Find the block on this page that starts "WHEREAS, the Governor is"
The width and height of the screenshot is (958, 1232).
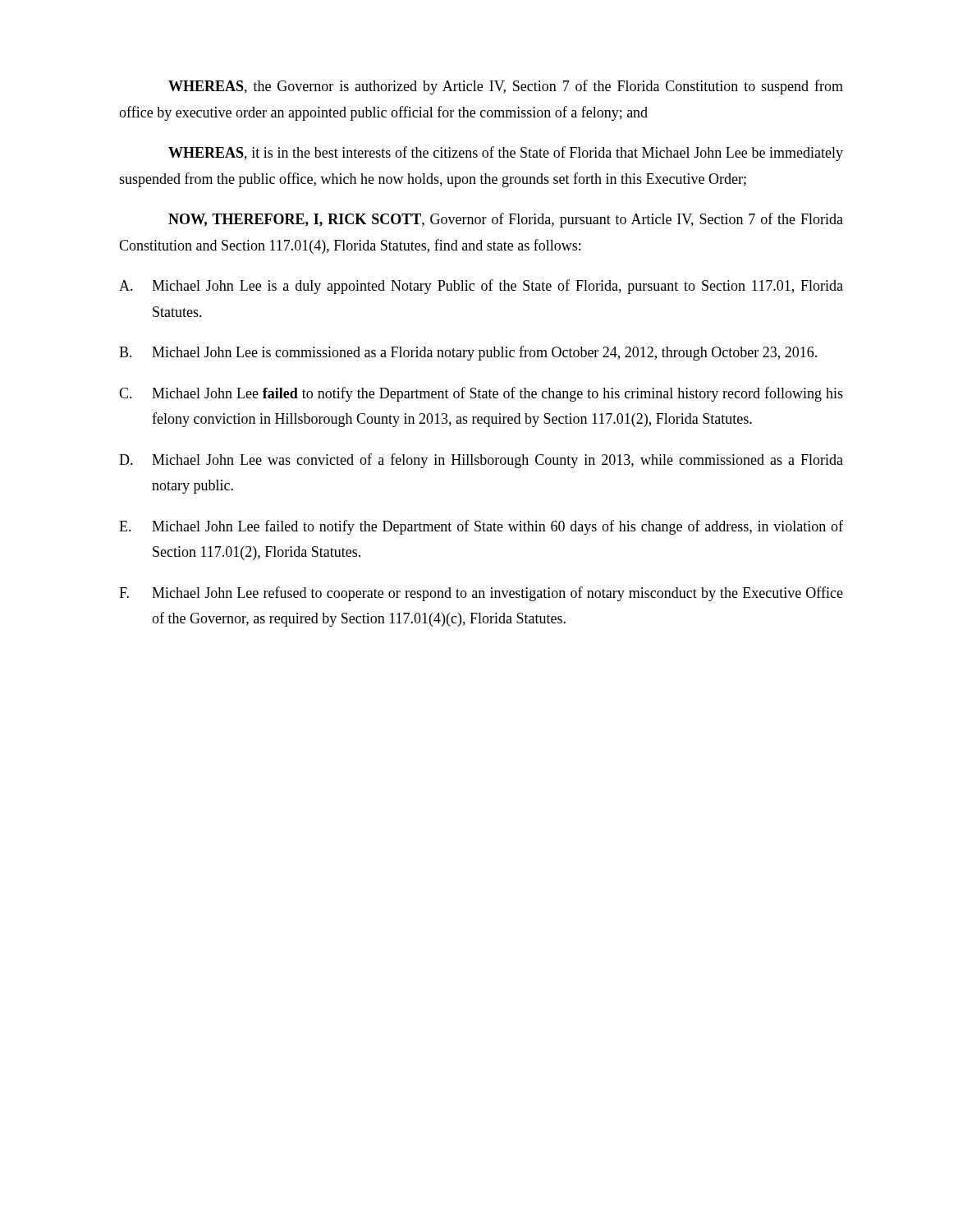tap(481, 99)
